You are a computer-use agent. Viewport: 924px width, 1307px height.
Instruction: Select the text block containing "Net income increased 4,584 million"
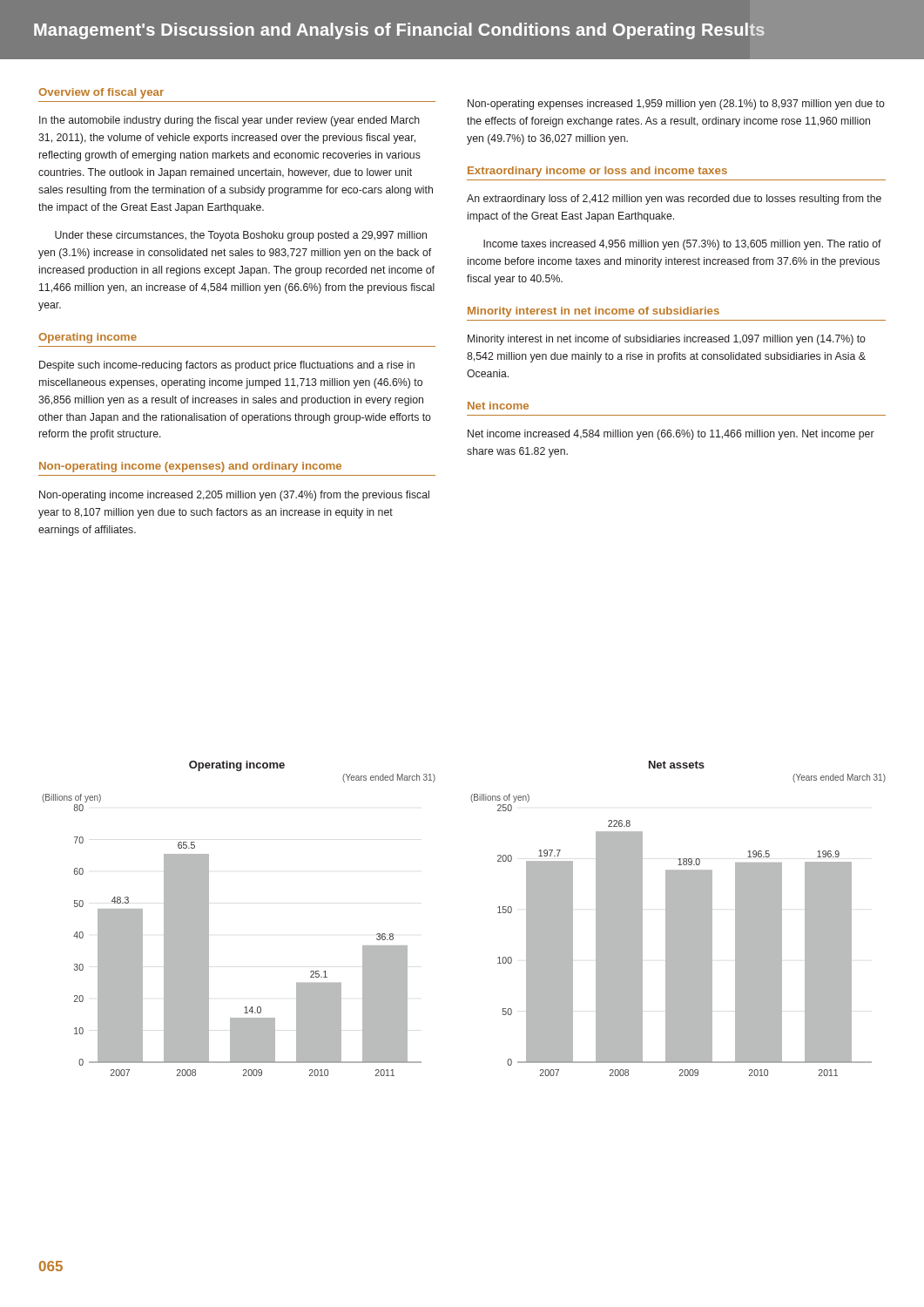676,444
